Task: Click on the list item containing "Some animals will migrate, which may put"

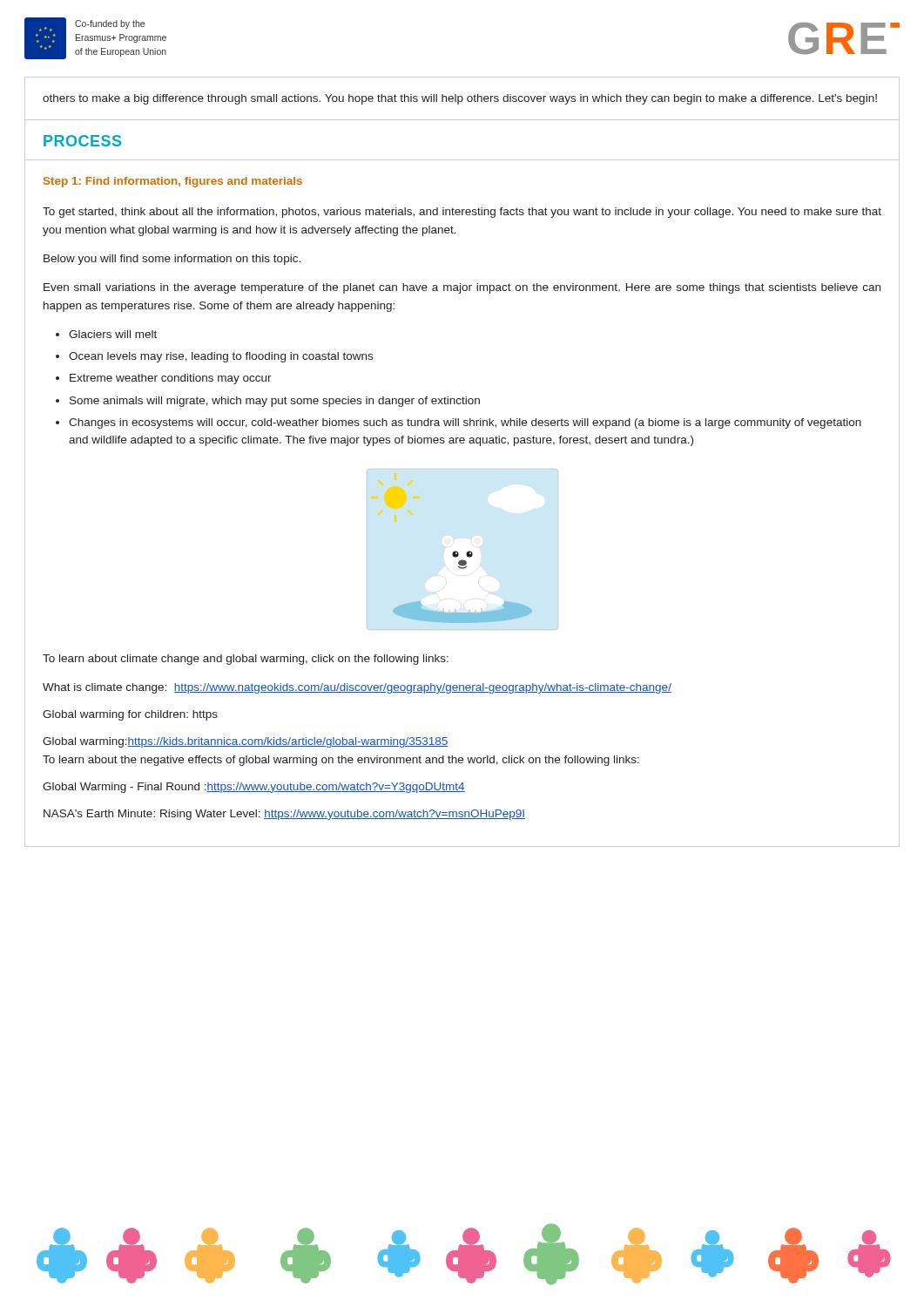Action: 275,400
